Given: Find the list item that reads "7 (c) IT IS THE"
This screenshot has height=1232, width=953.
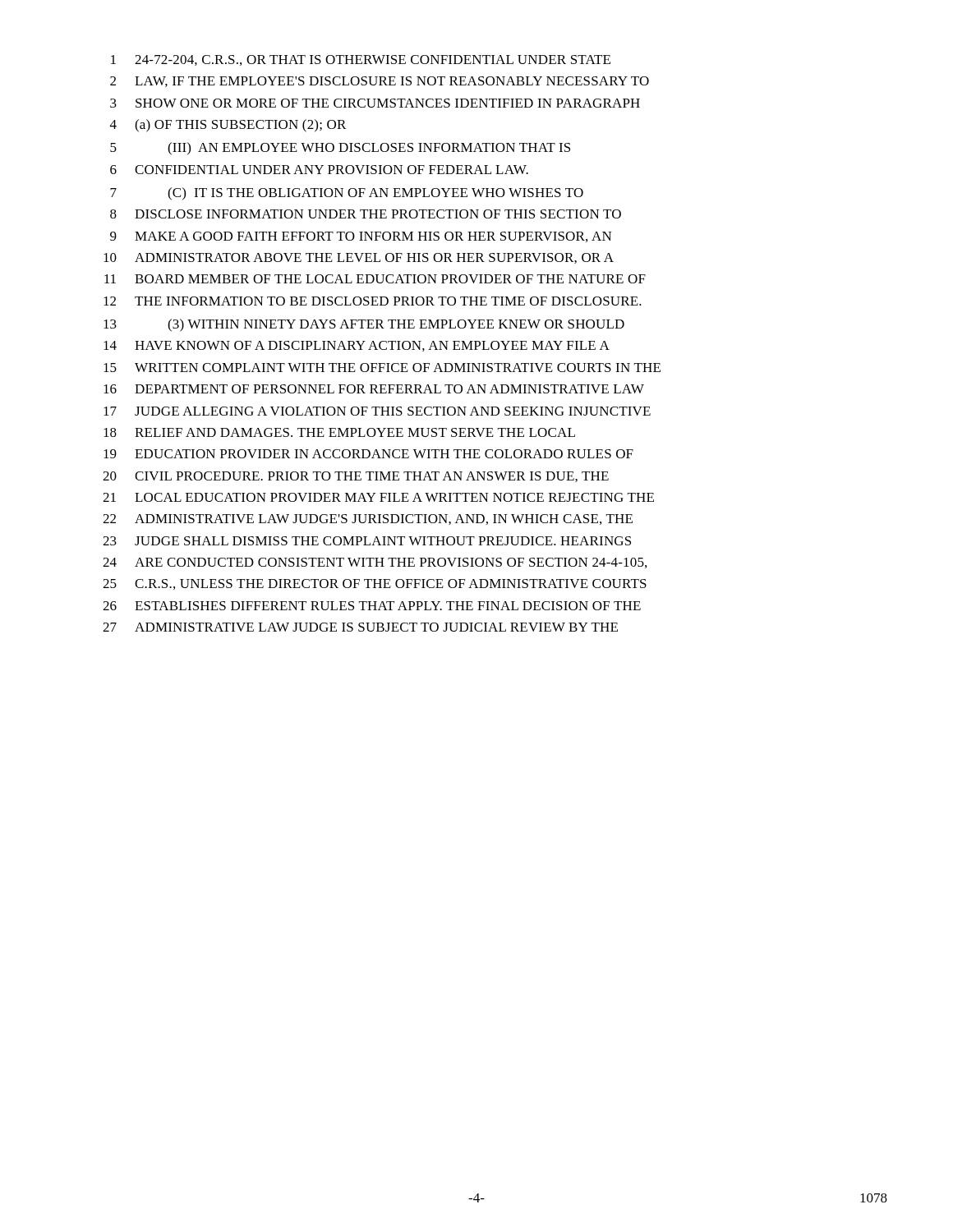Looking at the screenshot, I should [485, 193].
